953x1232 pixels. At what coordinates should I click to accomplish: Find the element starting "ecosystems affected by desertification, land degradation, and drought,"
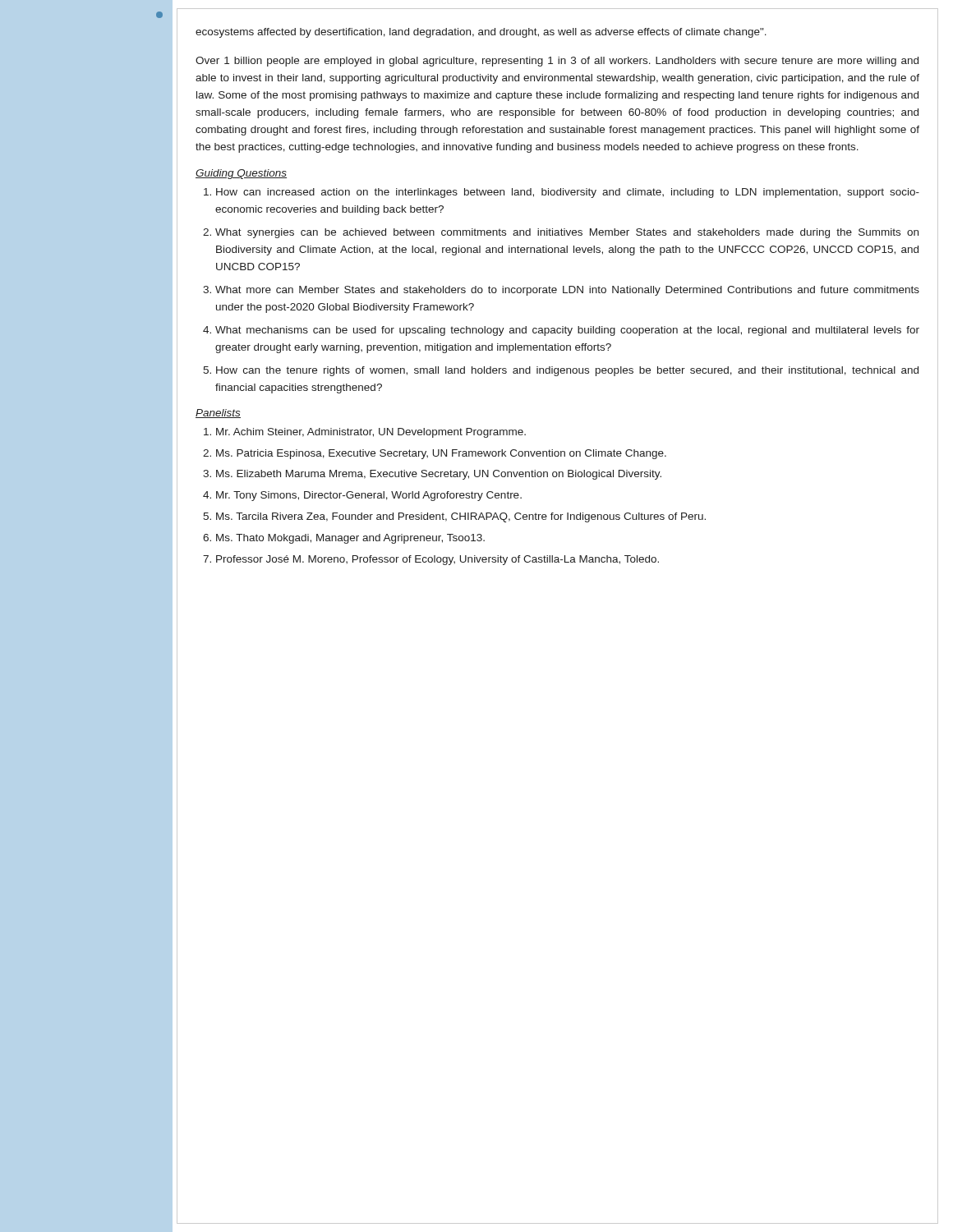coord(481,32)
